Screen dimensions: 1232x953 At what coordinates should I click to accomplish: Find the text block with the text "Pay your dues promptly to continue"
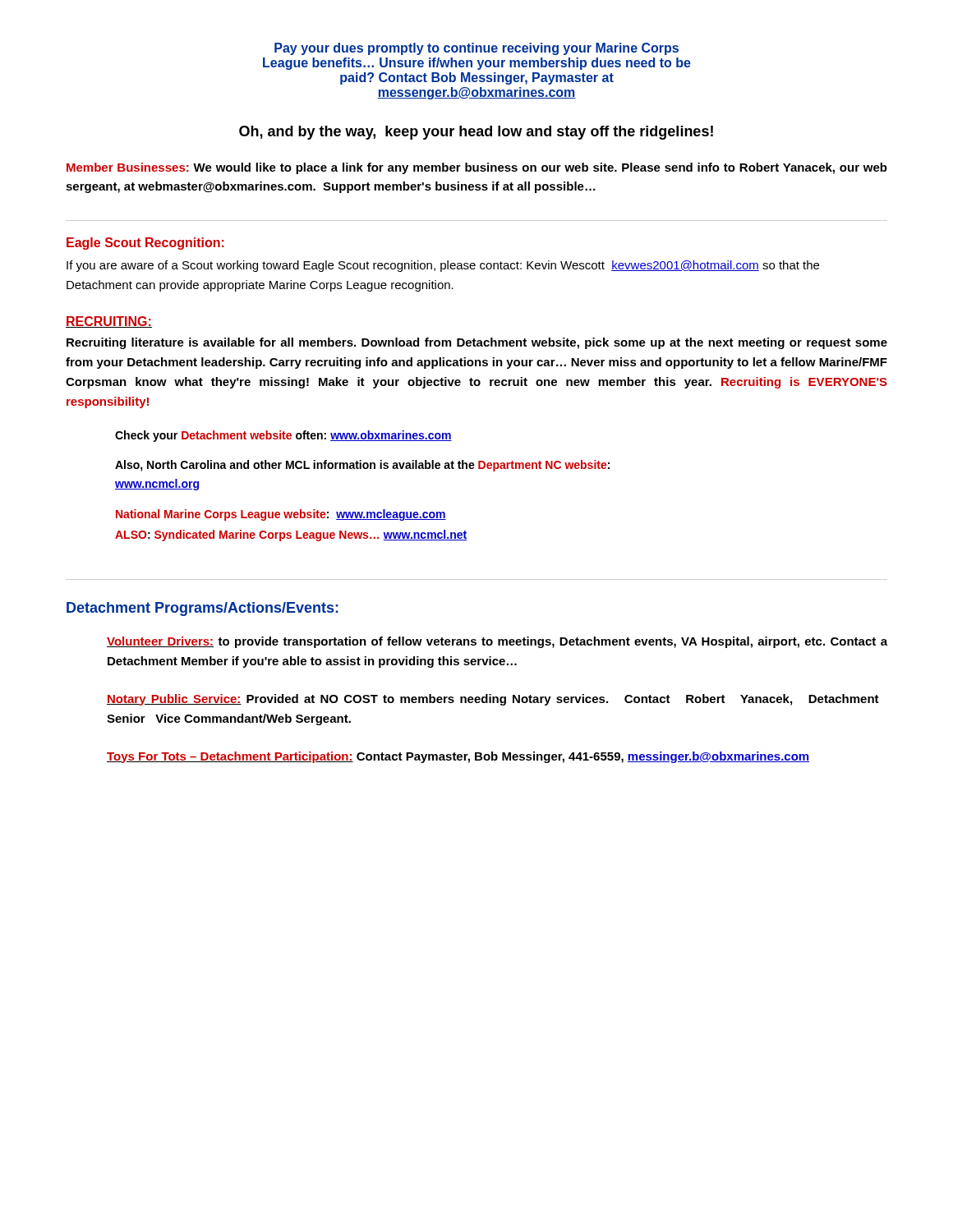476,70
